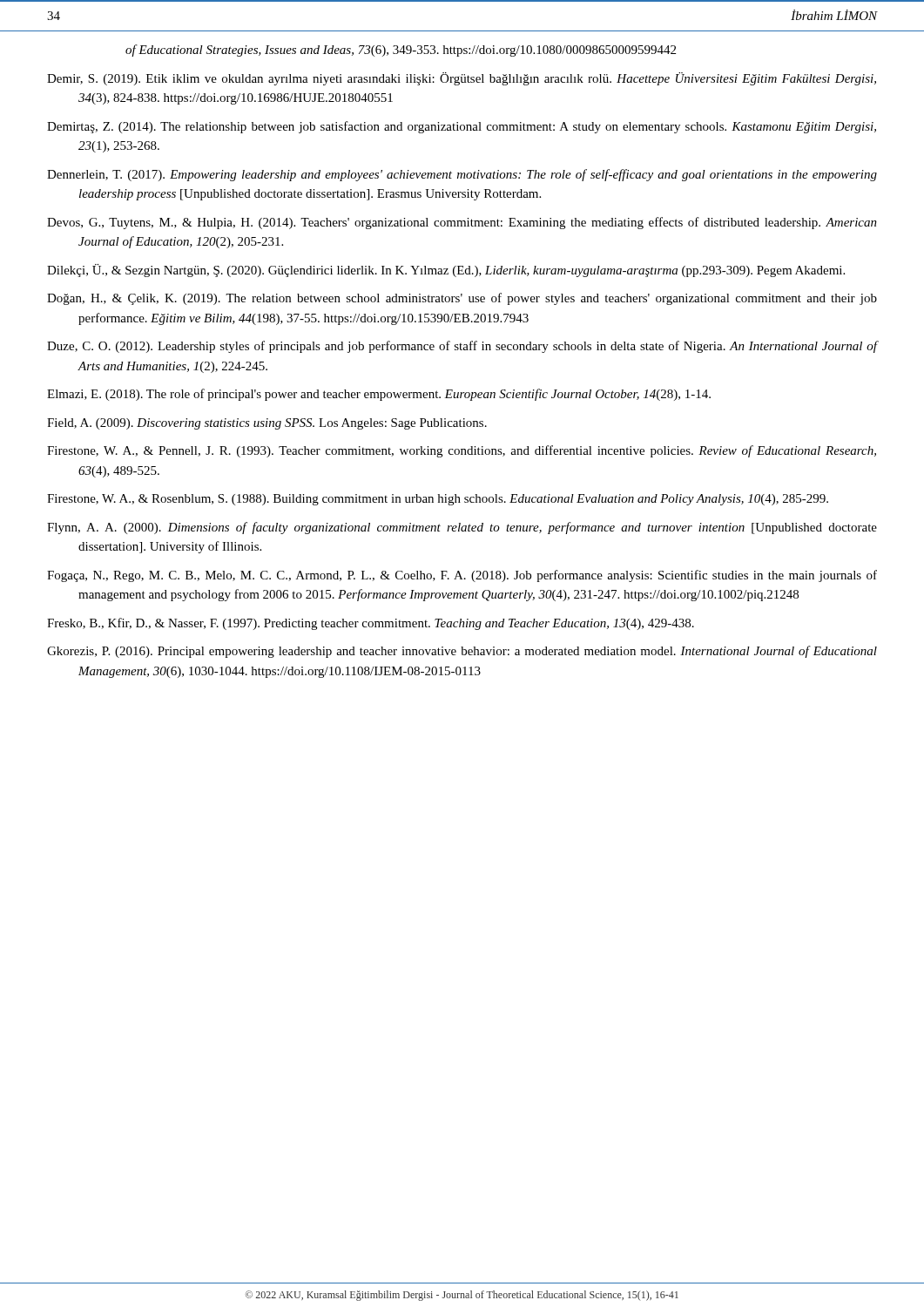Point to the passage starting "Gkorezis, P. (2016). Principal empowering leadership"

coord(462,661)
